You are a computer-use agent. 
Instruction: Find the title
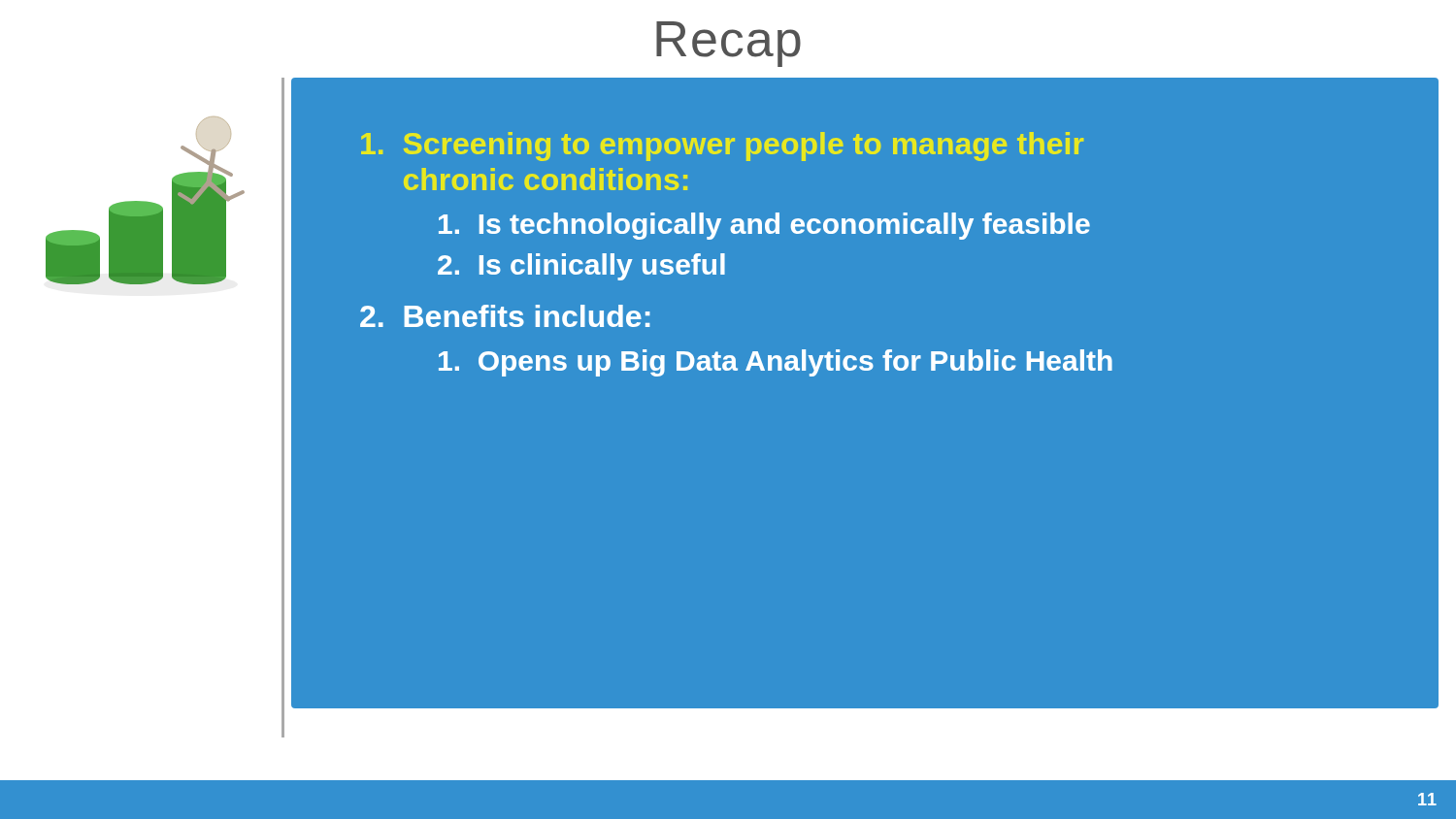click(728, 39)
